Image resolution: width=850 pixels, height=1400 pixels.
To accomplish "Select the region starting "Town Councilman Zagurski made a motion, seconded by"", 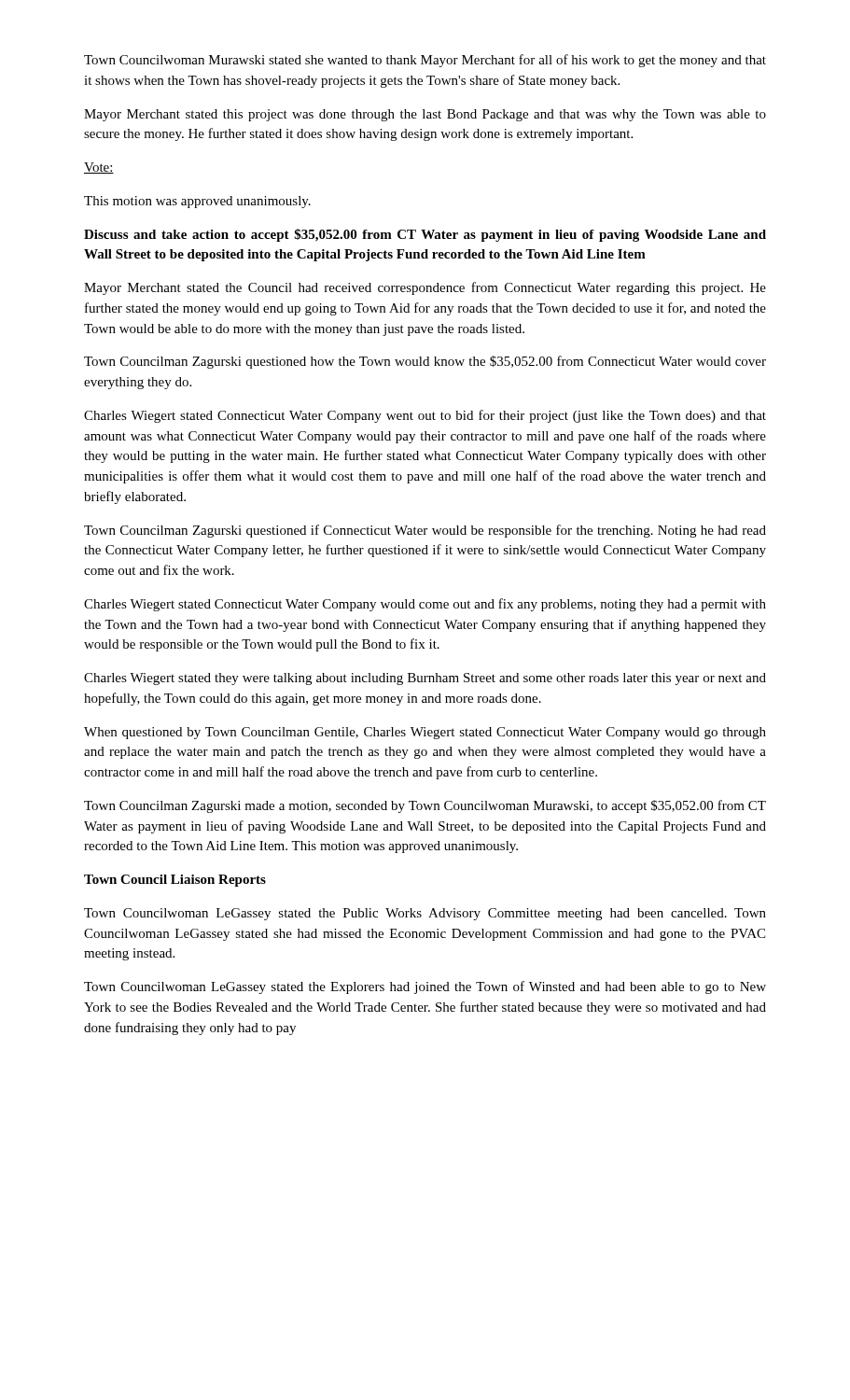I will pos(425,826).
